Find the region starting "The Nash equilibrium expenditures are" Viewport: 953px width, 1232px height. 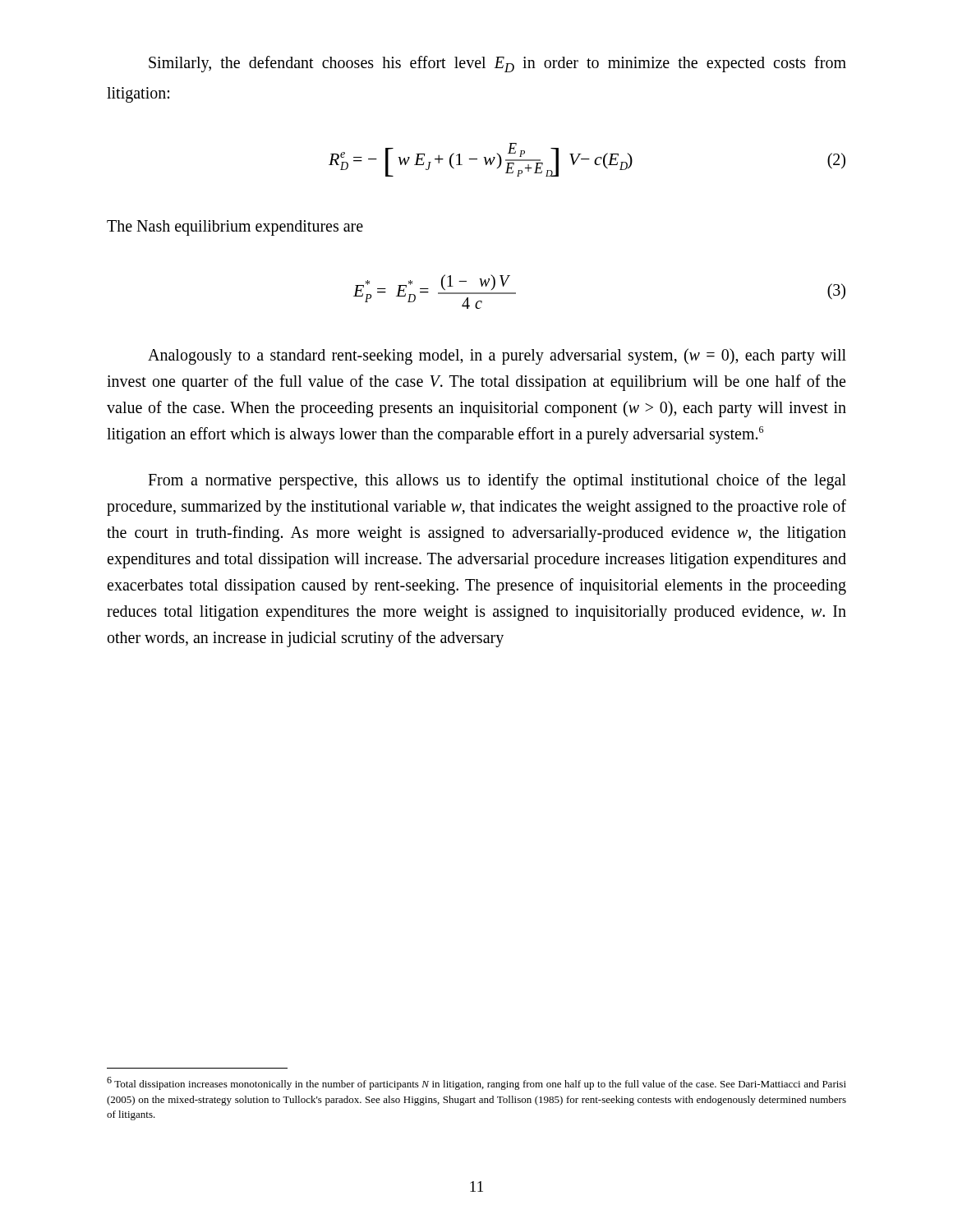(235, 226)
